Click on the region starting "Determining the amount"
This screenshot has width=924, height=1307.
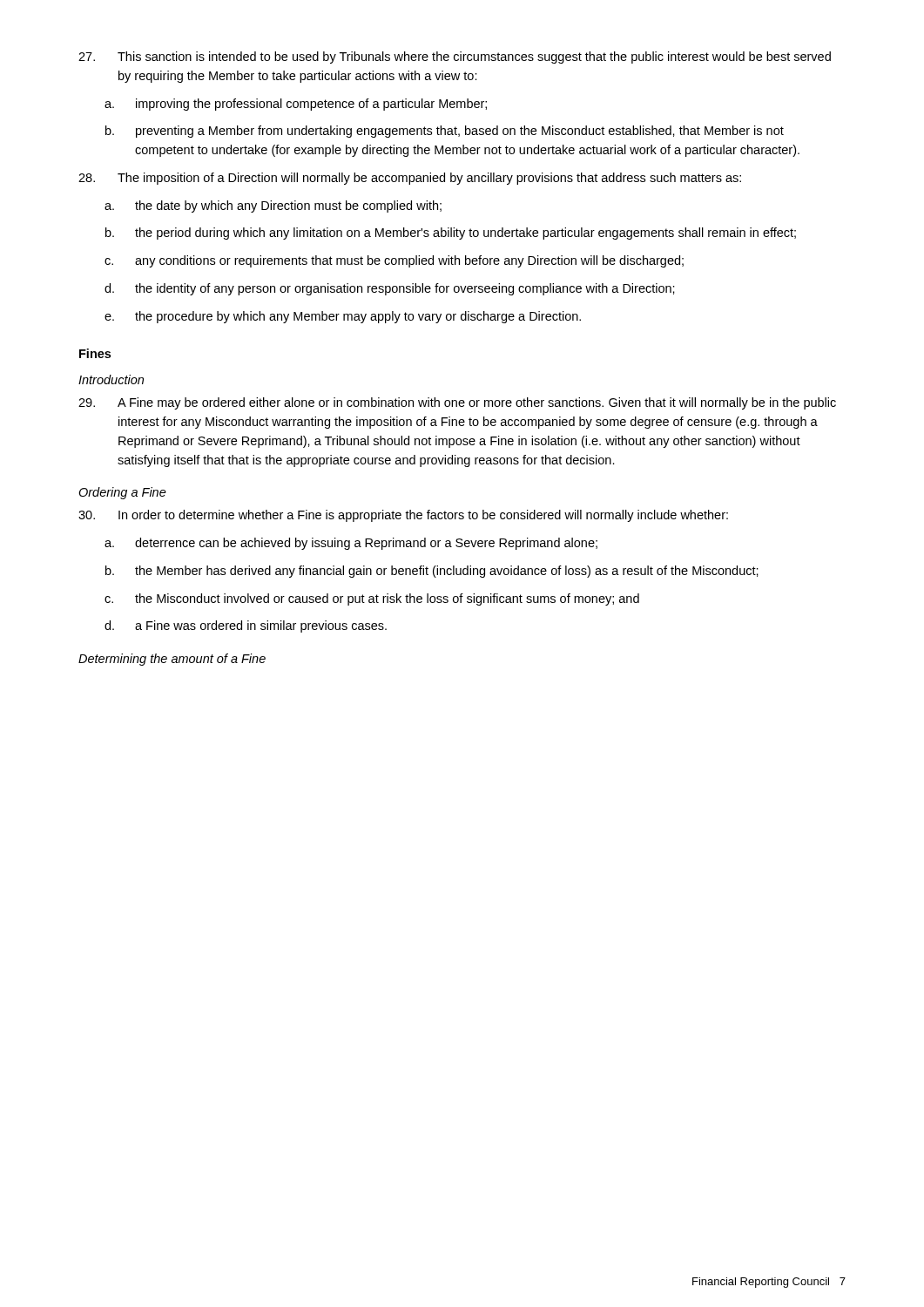tap(172, 659)
